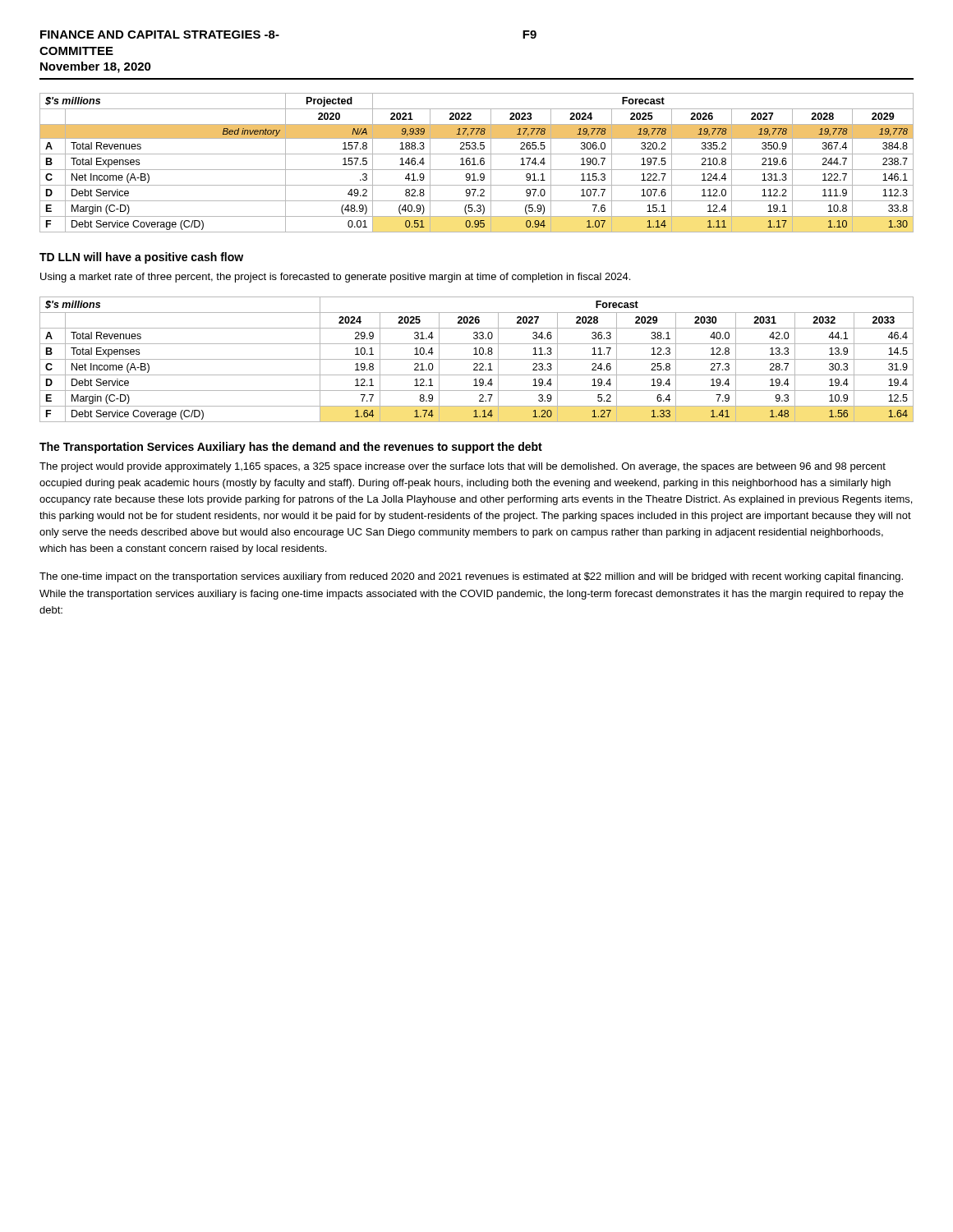Find the text block that says "The project would provide"
Screen dimensions: 1232x953
(x=476, y=507)
